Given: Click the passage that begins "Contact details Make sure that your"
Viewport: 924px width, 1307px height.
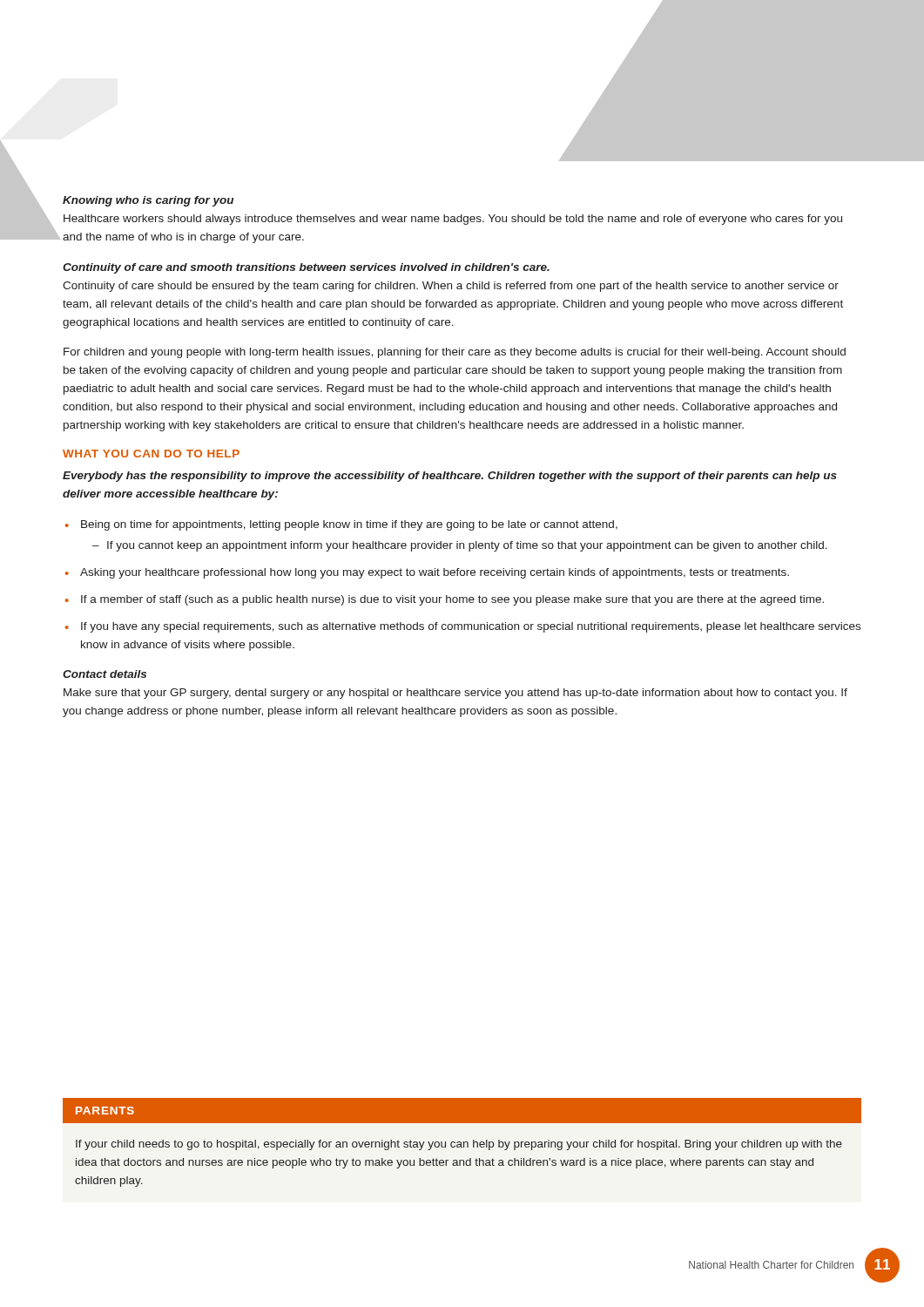Looking at the screenshot, I should click(x=462, y=693).
